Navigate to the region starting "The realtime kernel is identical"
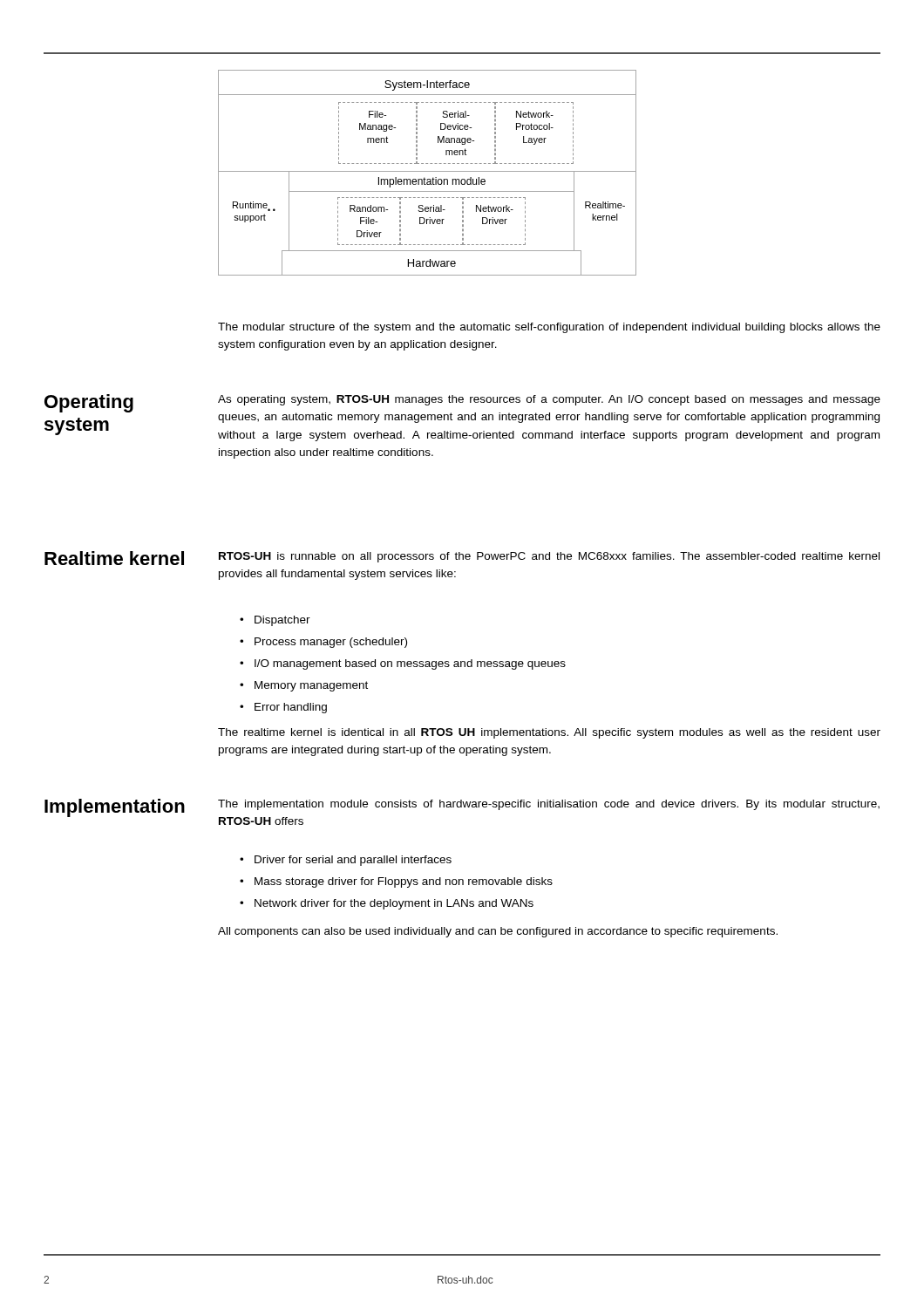Screen dimensions: 1308x924 coord(549,741)
